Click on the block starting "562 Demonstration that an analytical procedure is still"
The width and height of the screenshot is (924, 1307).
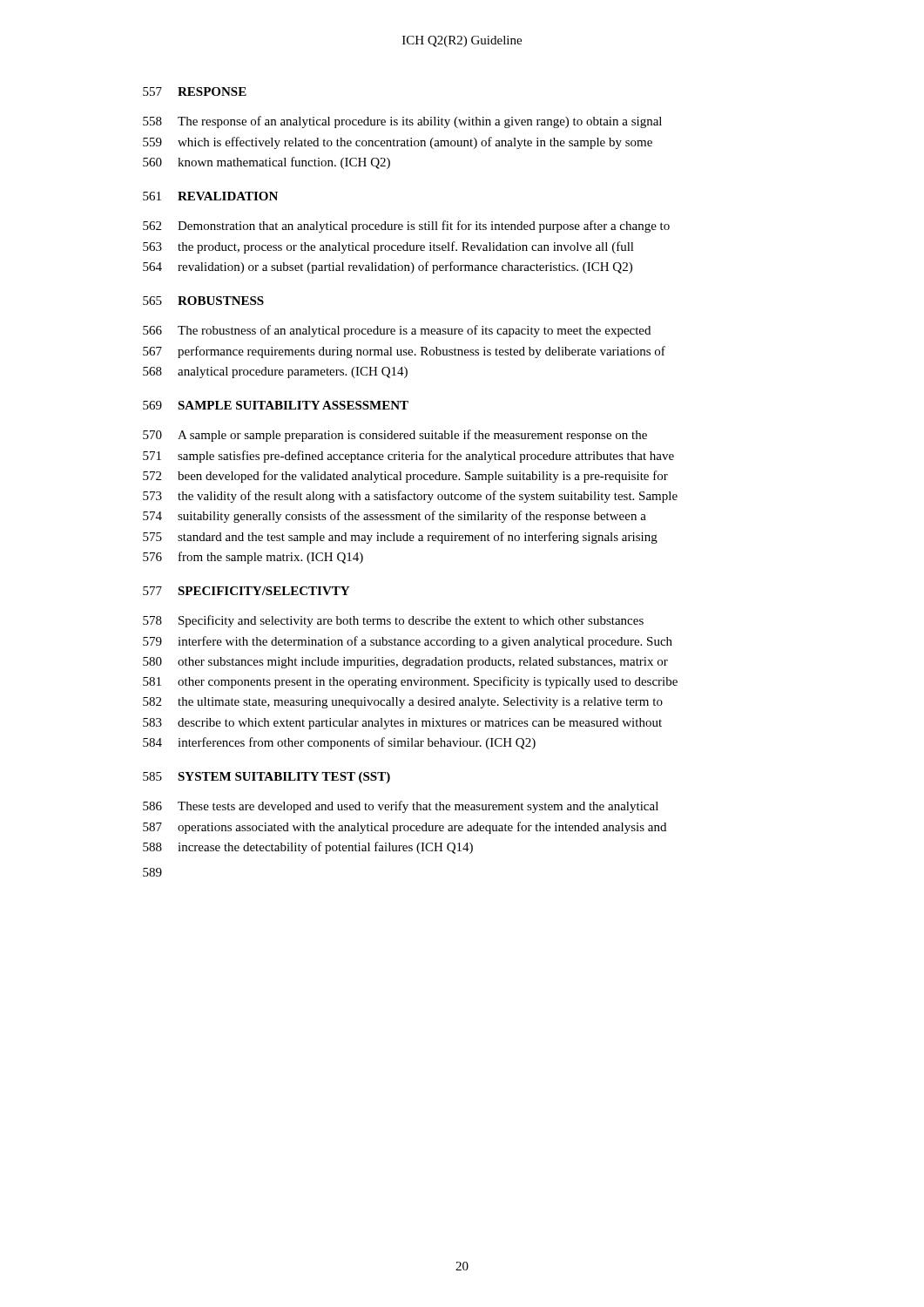point(462,247)
